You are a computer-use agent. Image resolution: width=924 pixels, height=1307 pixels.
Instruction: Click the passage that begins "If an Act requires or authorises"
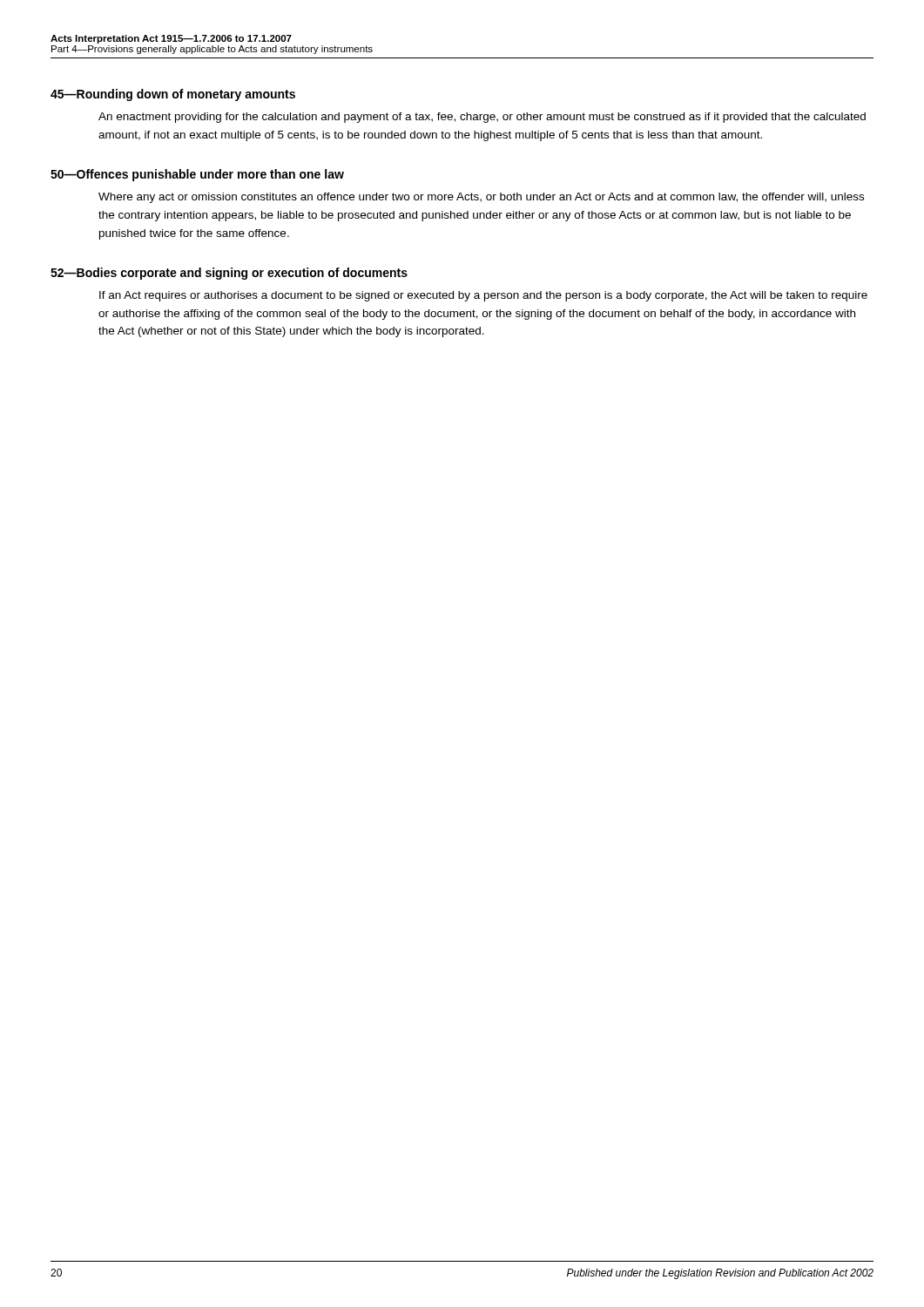click(483, 313)
